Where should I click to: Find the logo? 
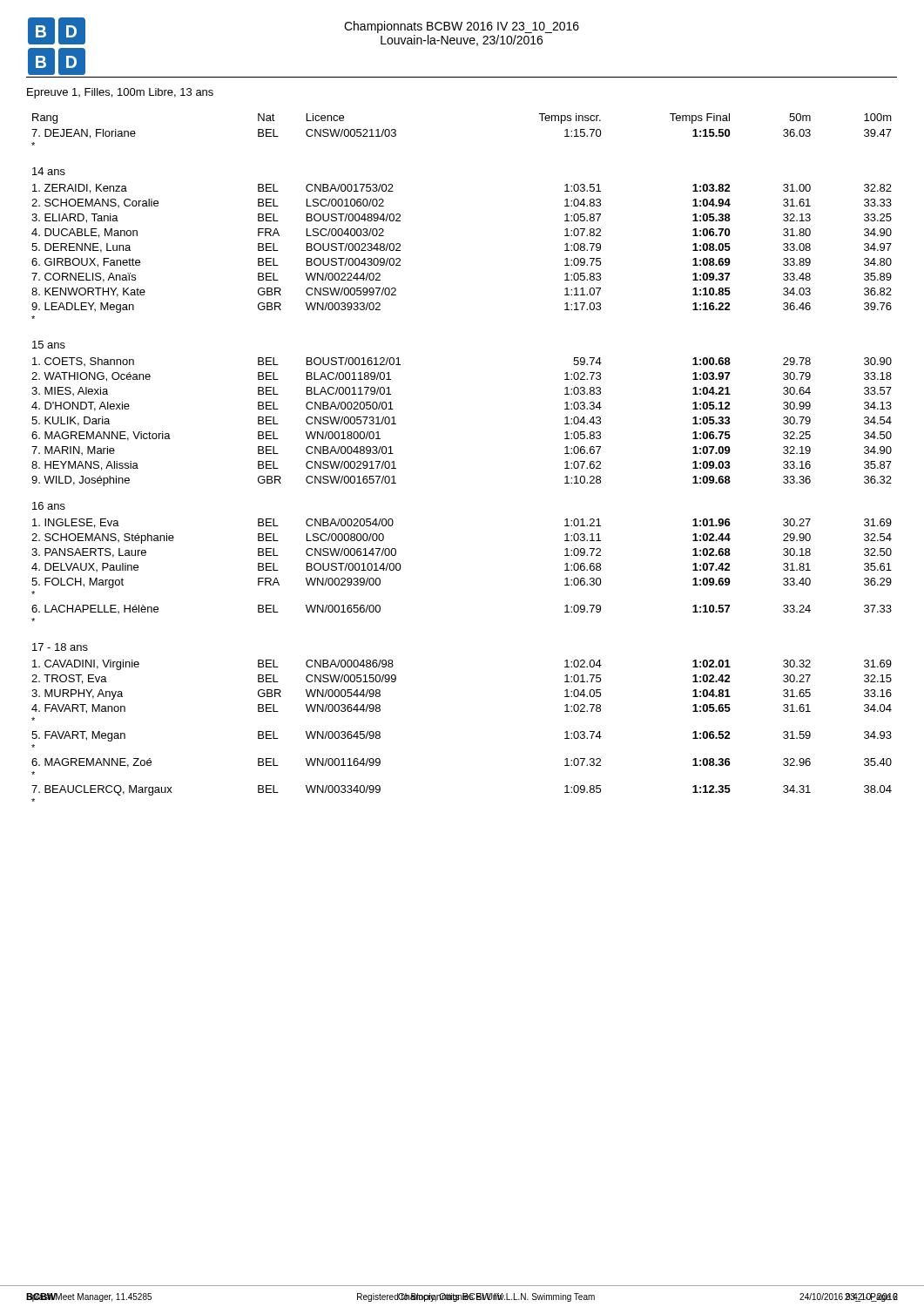point(57,48)
